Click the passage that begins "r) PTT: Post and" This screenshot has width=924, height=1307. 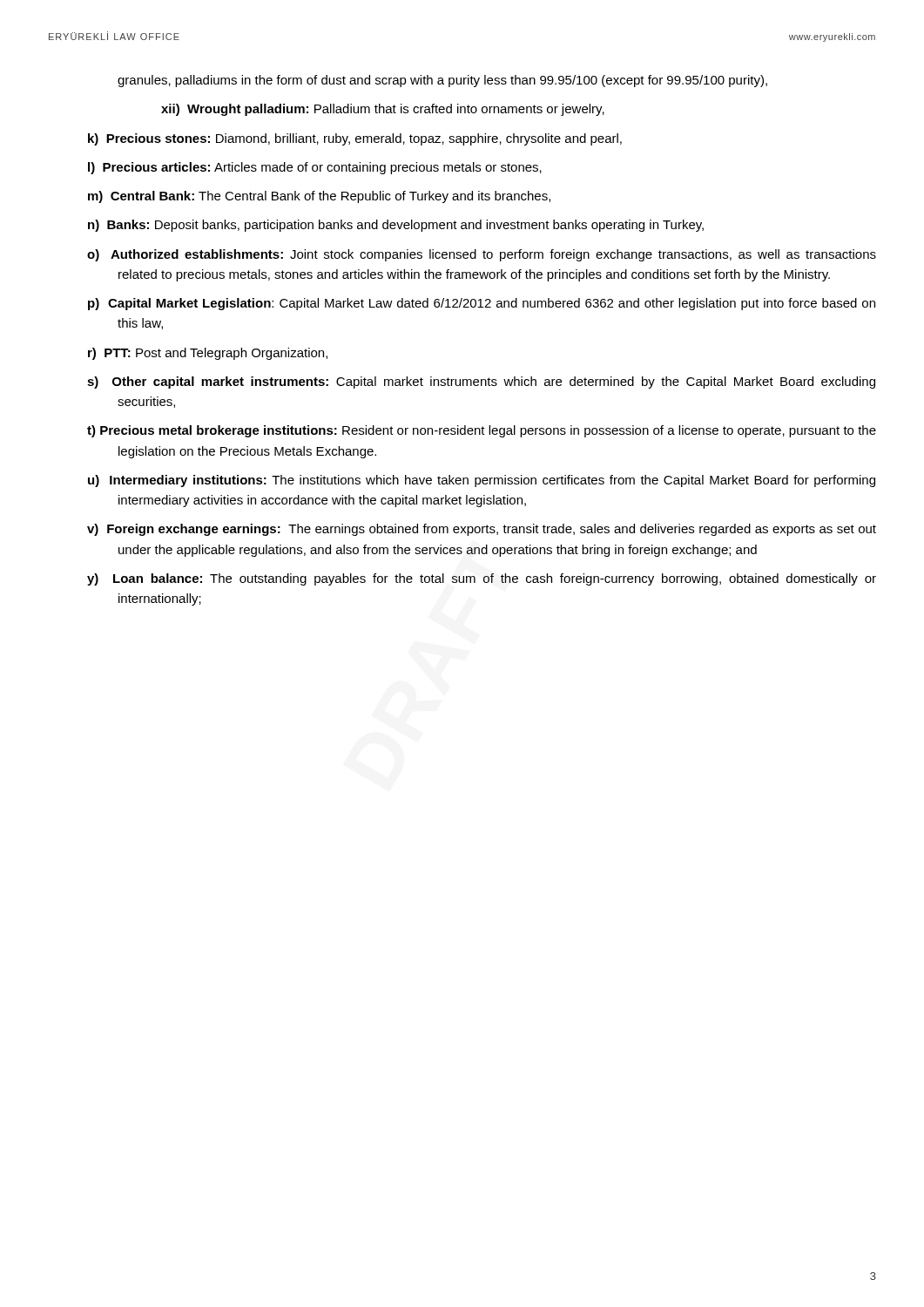click(x=208, y=352)
